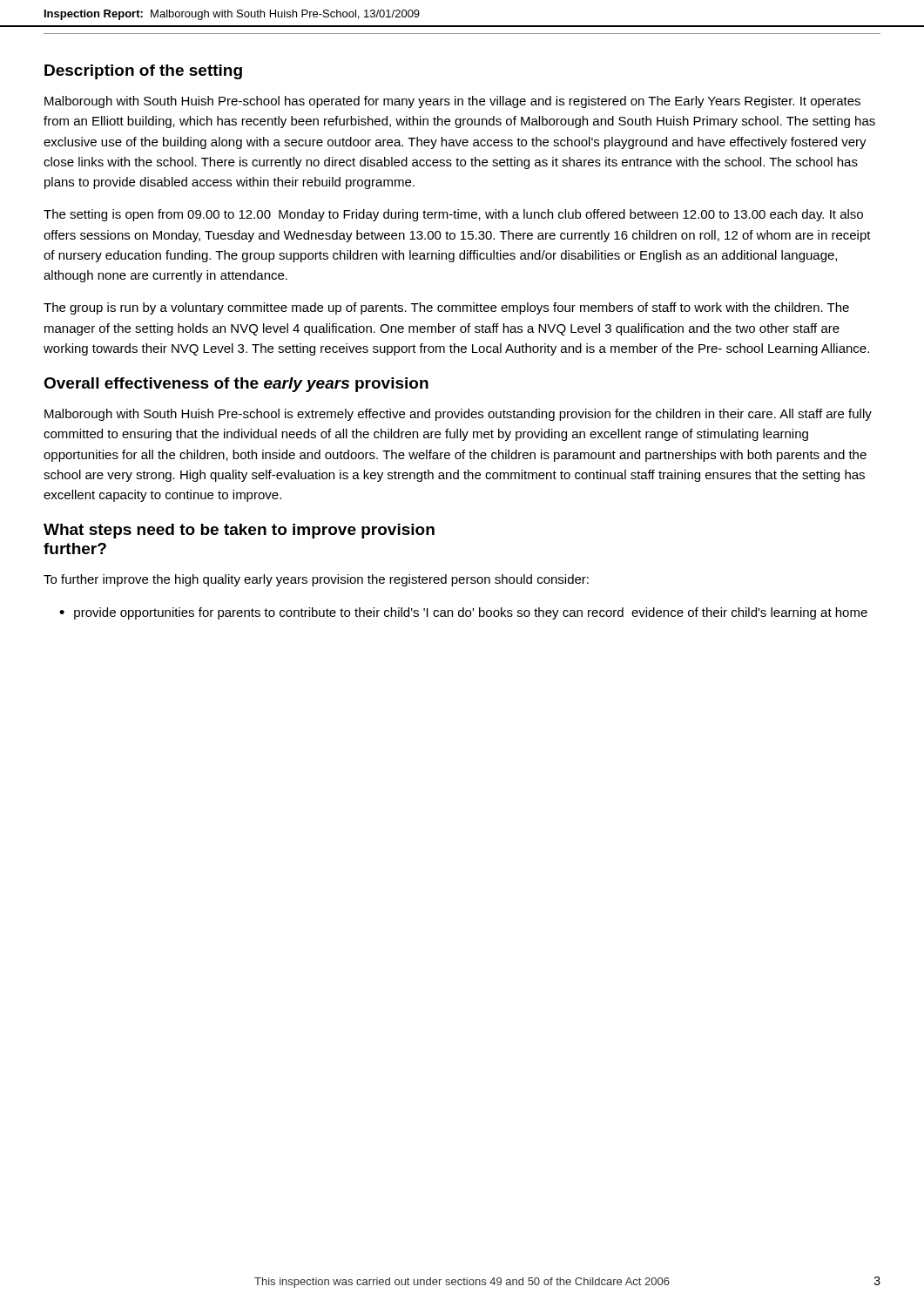924x1307 pixels.
Task: Navigate to the block starting "To further improve the"
Action: tap(317, 579)
